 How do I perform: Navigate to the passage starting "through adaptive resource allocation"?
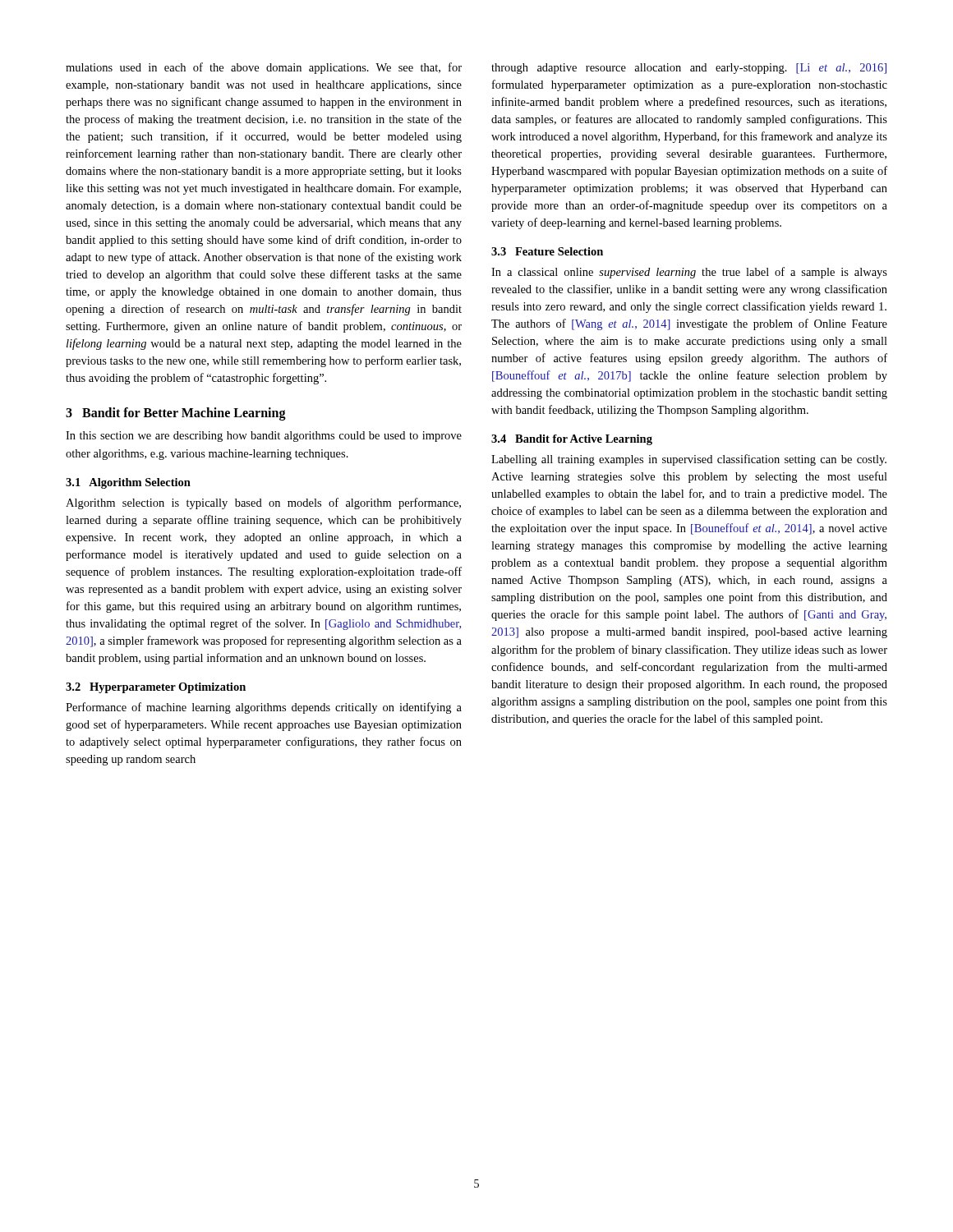(689, 145)
